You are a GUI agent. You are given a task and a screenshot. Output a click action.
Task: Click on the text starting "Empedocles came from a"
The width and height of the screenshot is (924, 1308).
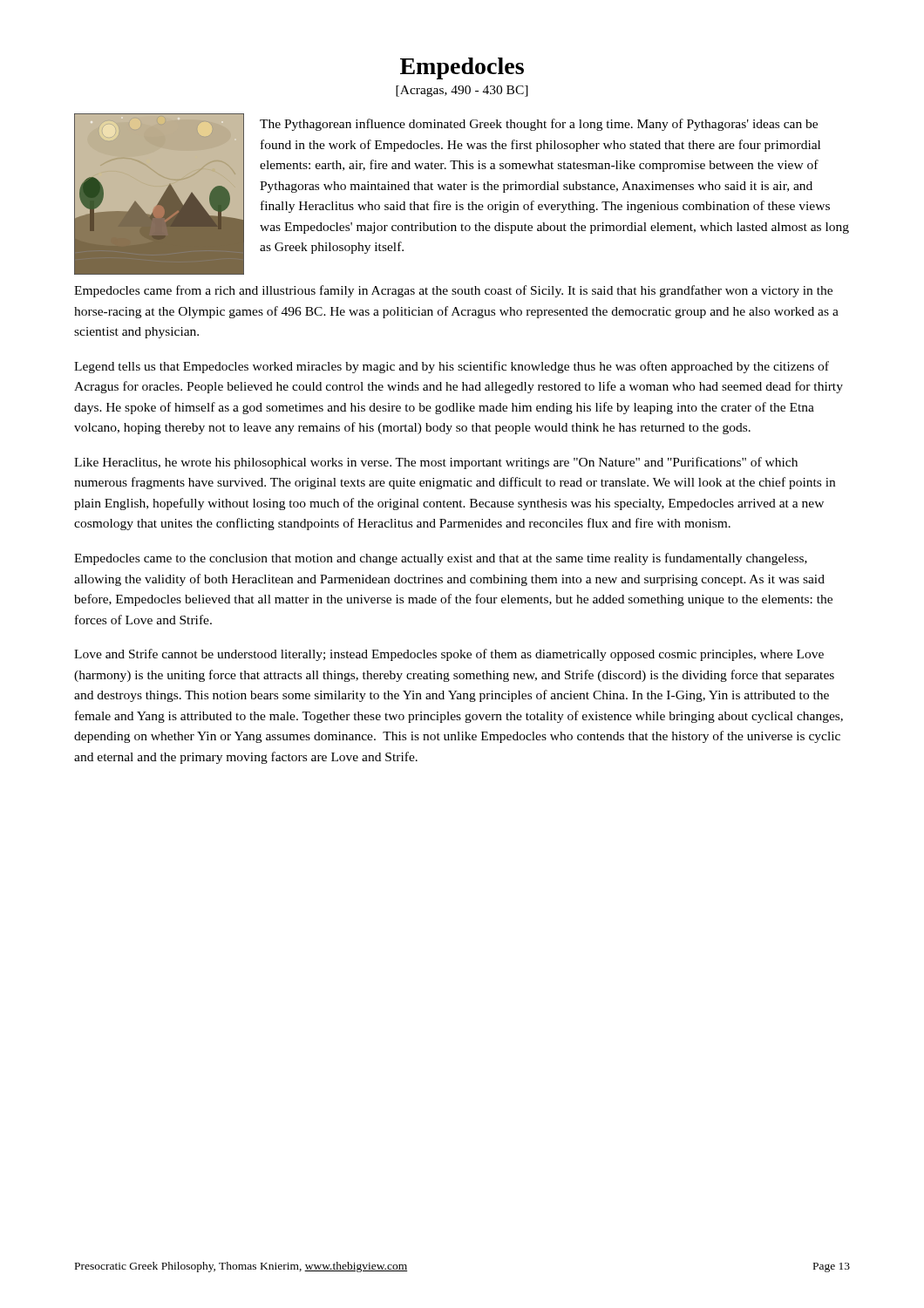pos(456,310)
